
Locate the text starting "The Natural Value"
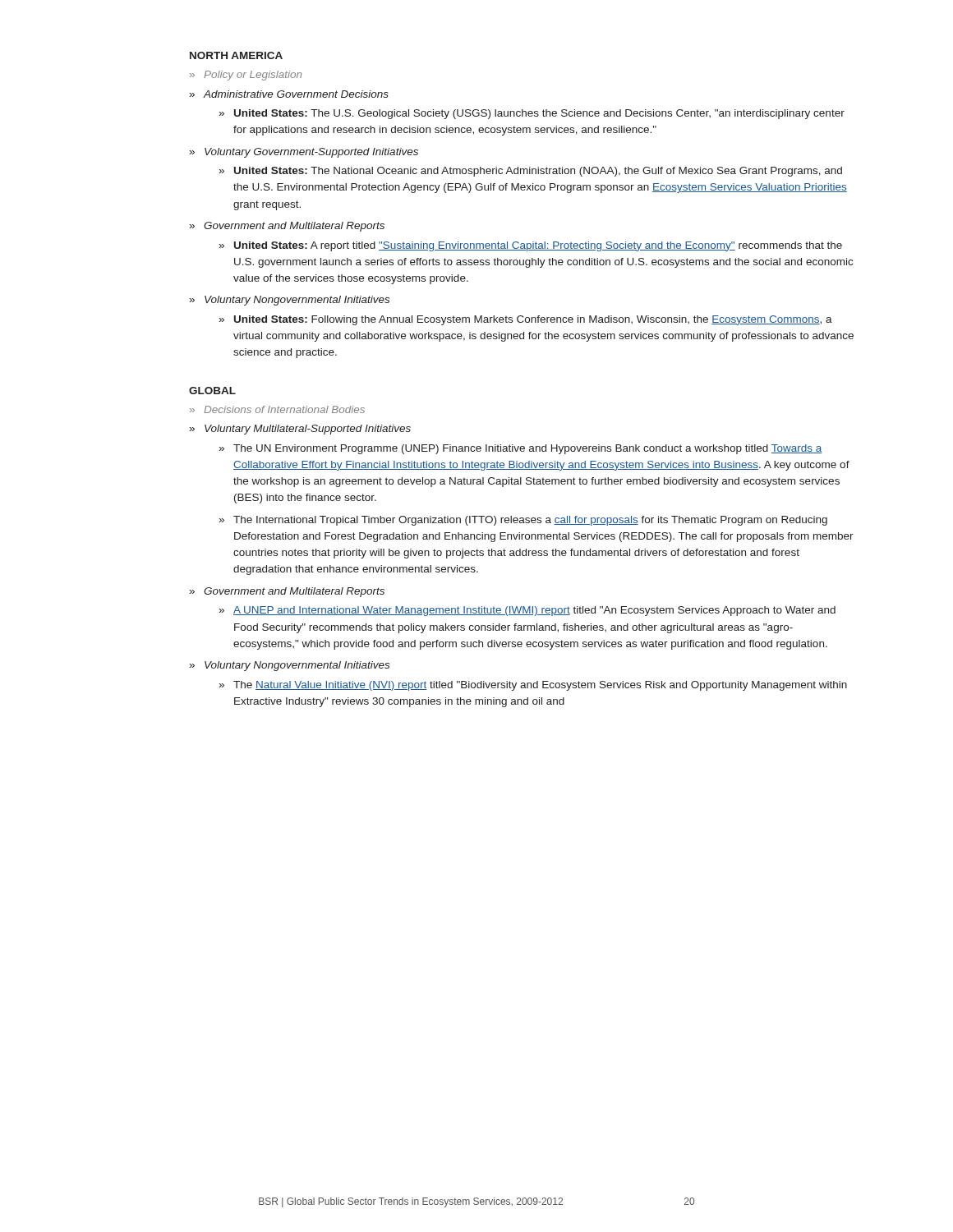pos(540,693)
